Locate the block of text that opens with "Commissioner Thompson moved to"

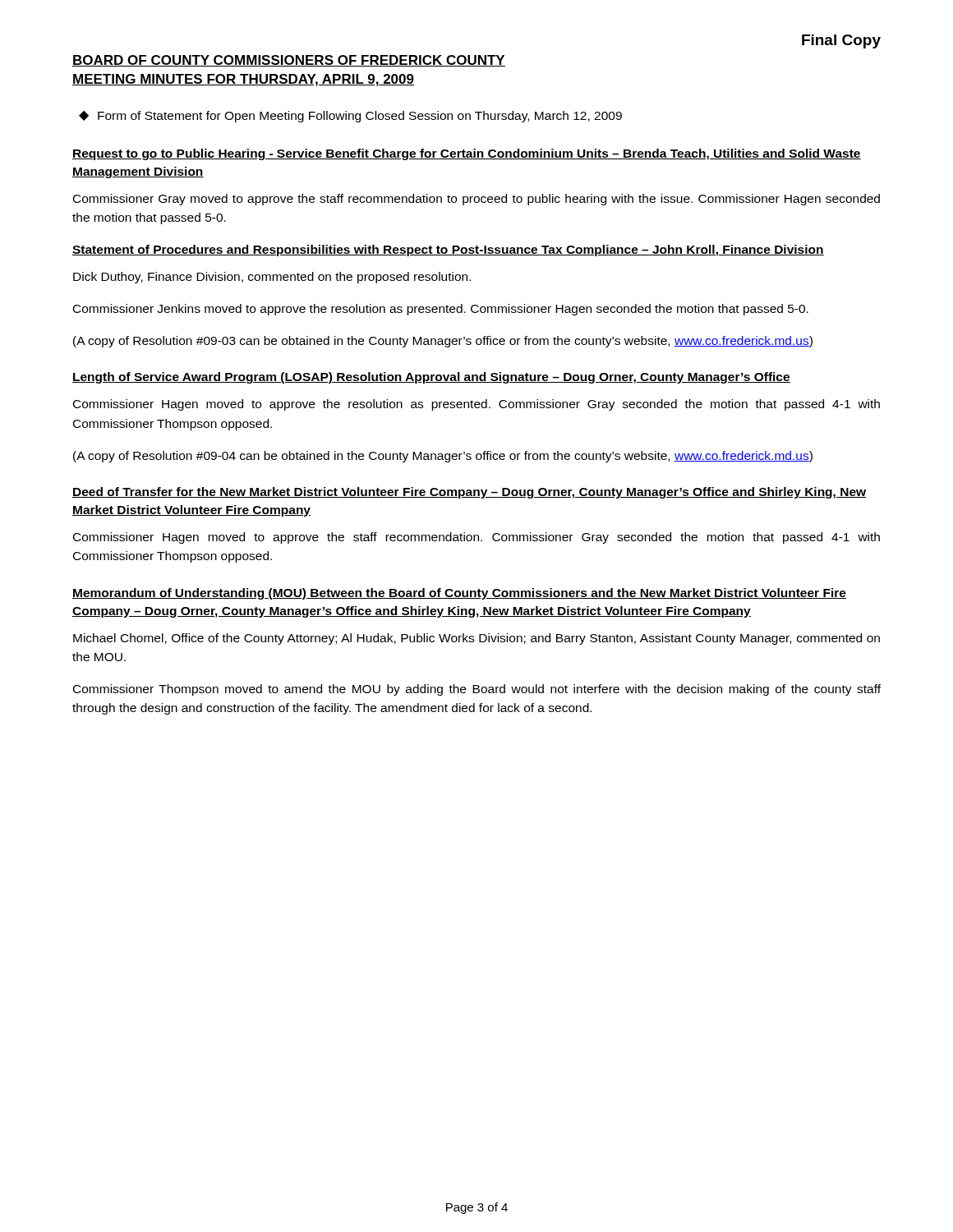click(476, 698)
